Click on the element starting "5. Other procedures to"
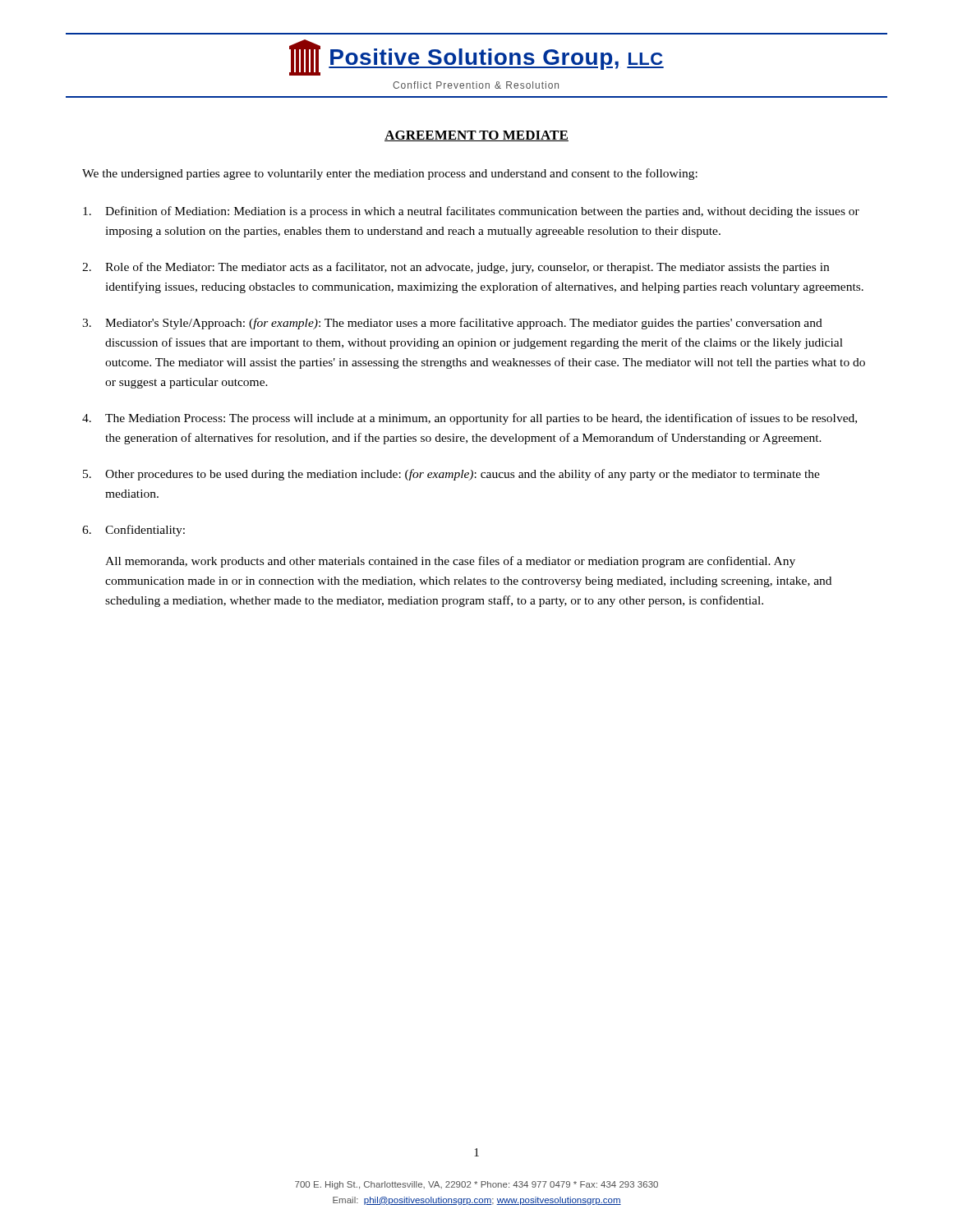 pos(476,484)
